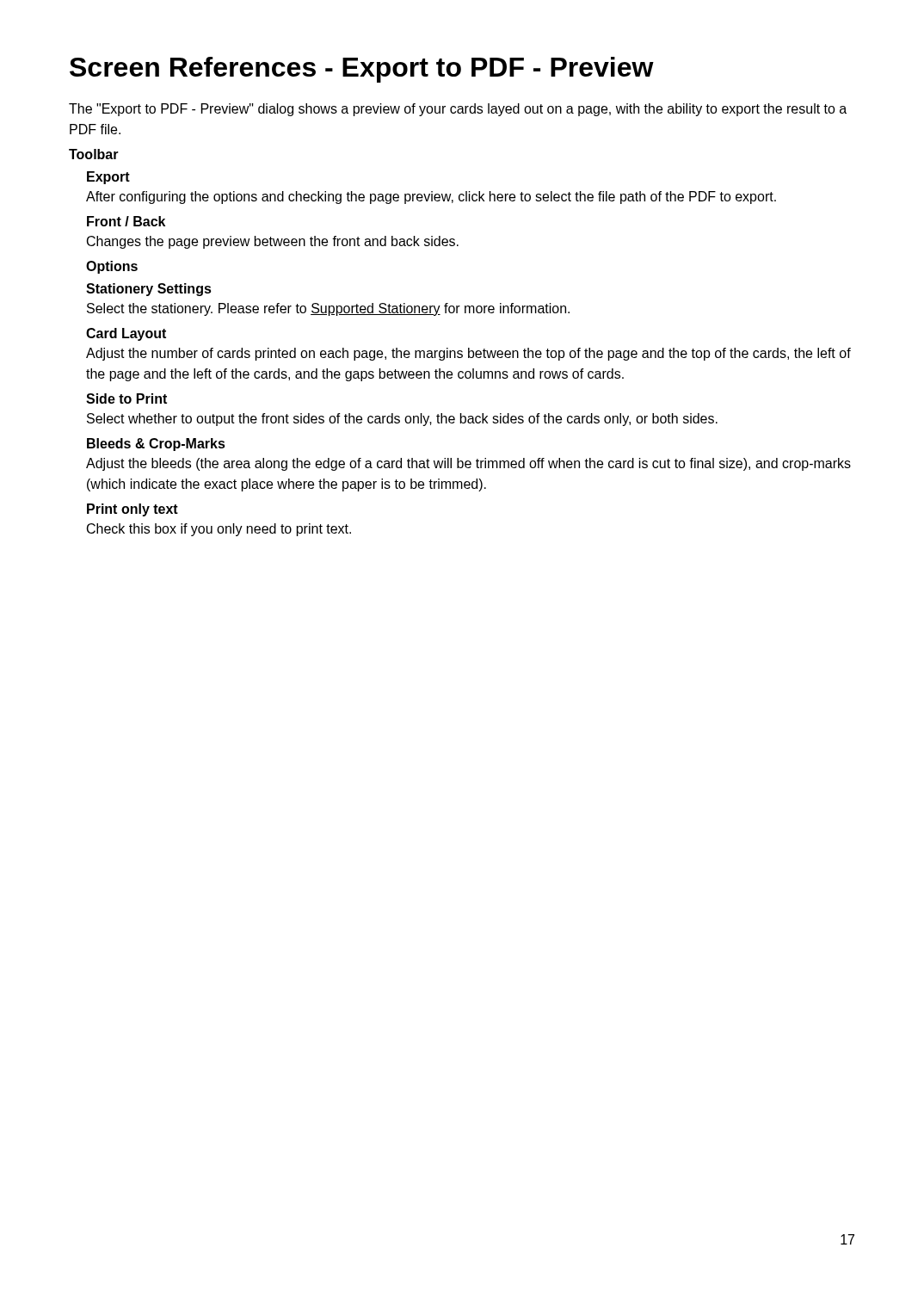Find the section header that reads "Bleeds & Crop-Marks"

[x=156, y=444]
